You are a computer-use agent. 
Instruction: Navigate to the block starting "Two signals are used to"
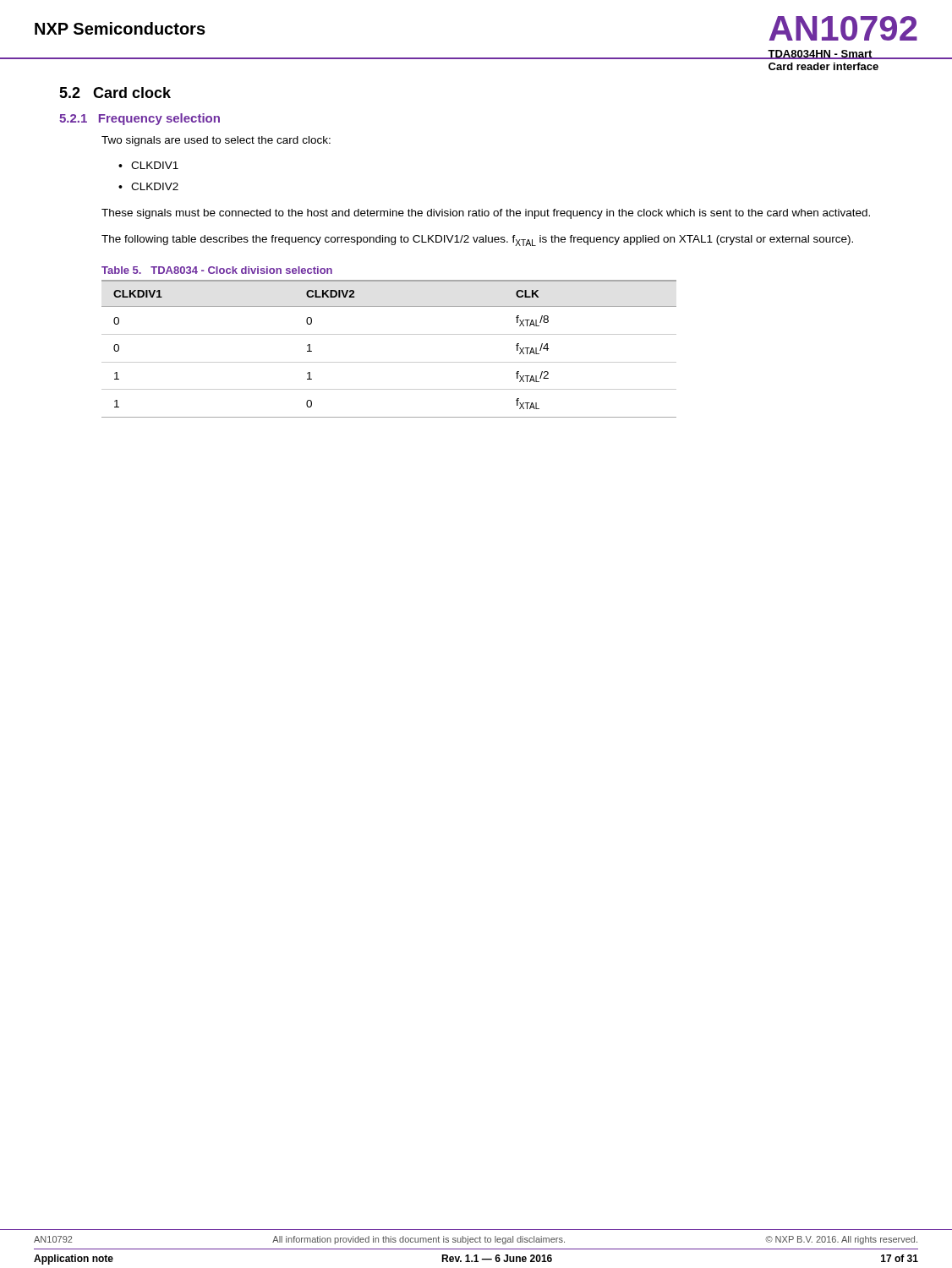[x=216, y=140]
